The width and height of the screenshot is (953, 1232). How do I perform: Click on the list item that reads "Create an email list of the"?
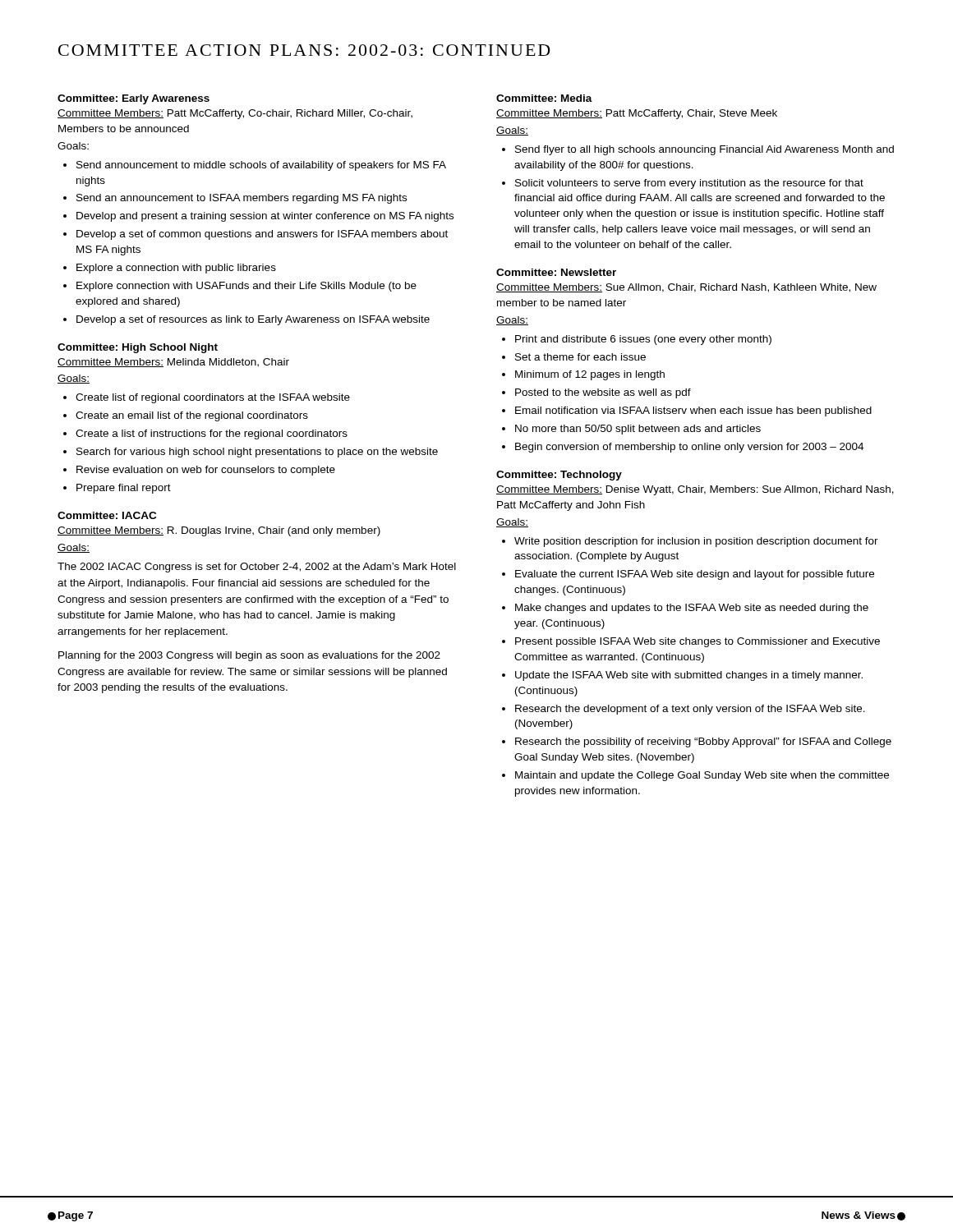click(192, 415)
